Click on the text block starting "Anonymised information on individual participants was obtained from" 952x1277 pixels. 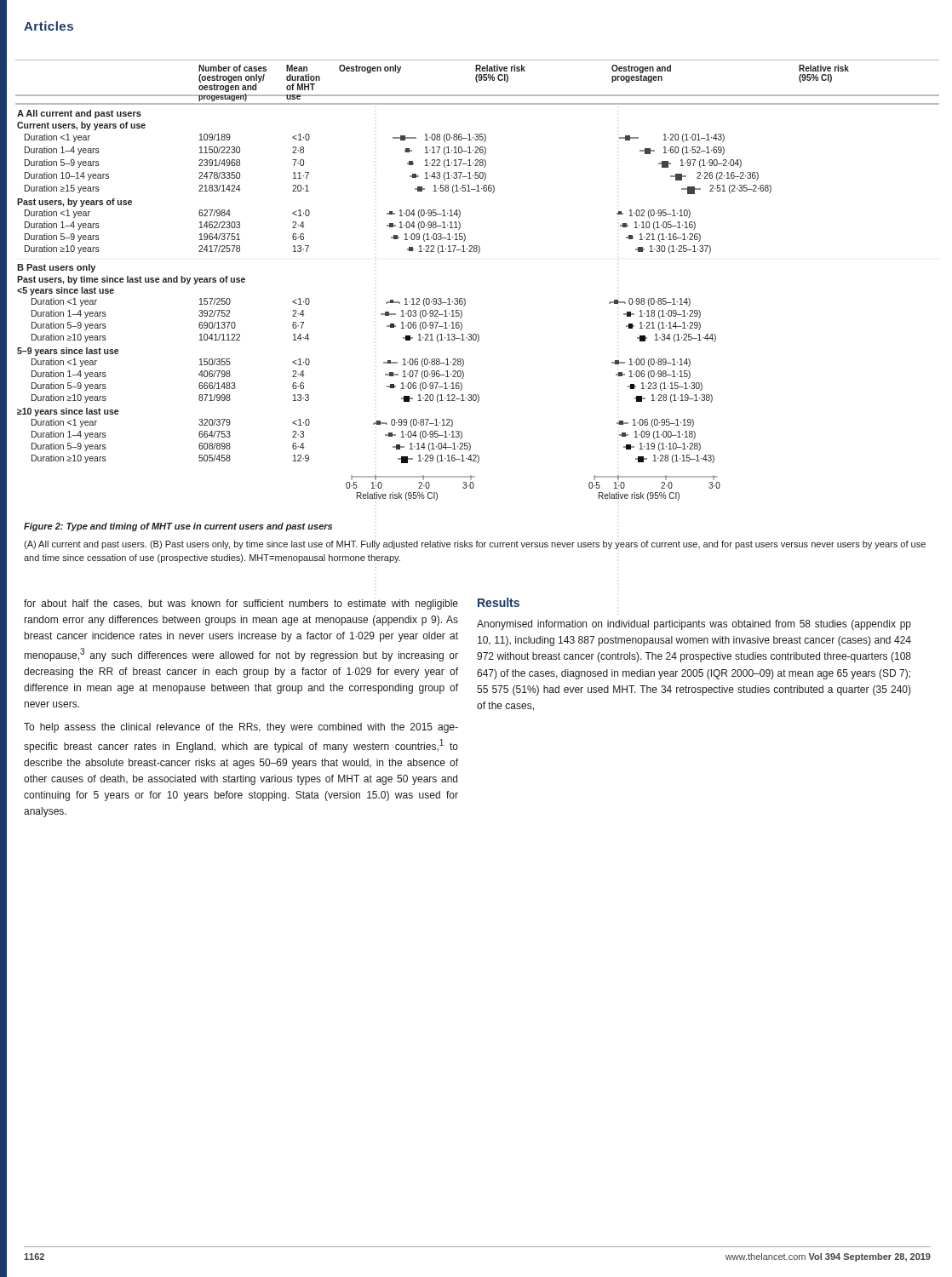click(x=694, y=665)
